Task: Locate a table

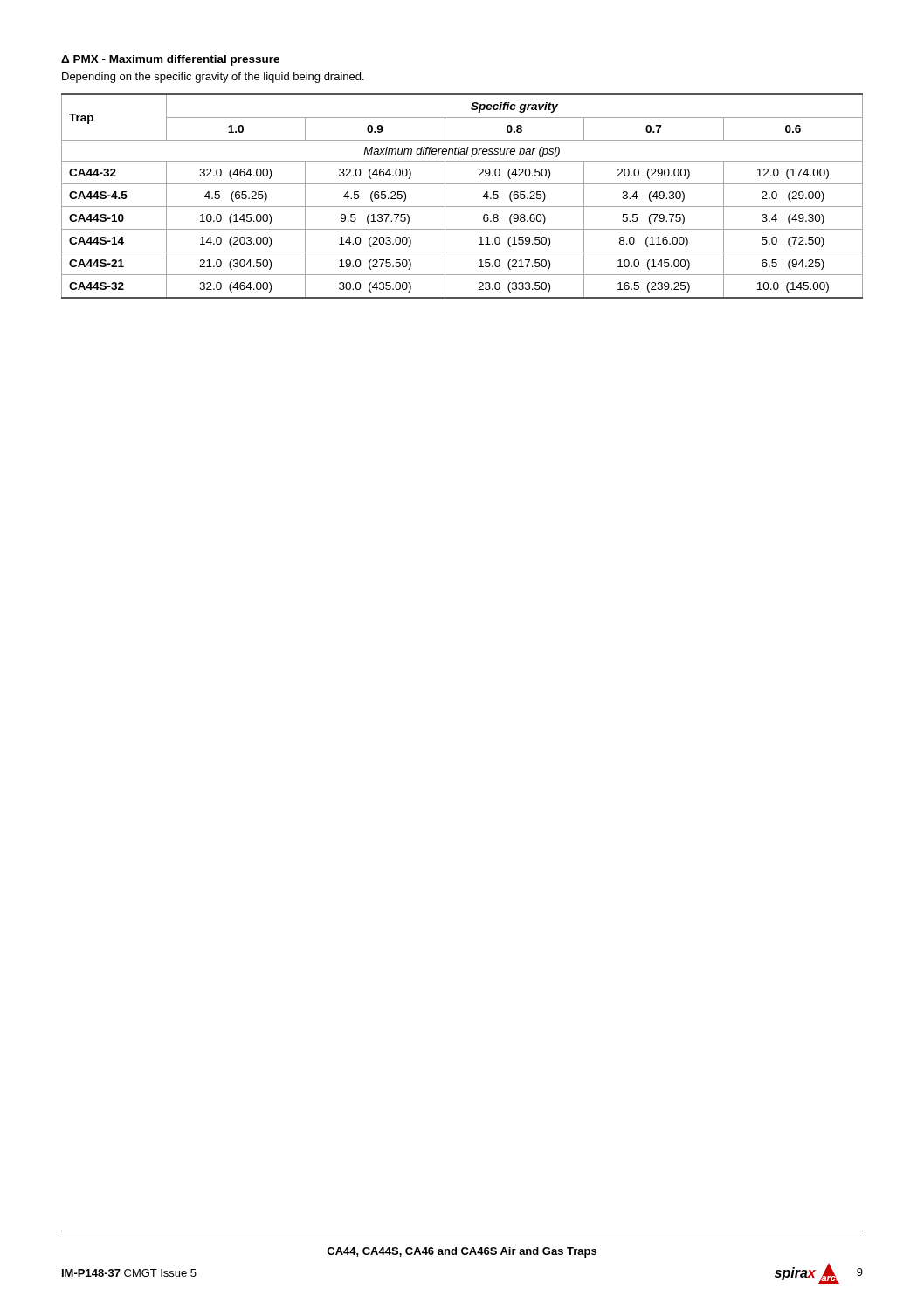Action: (462, 196)
